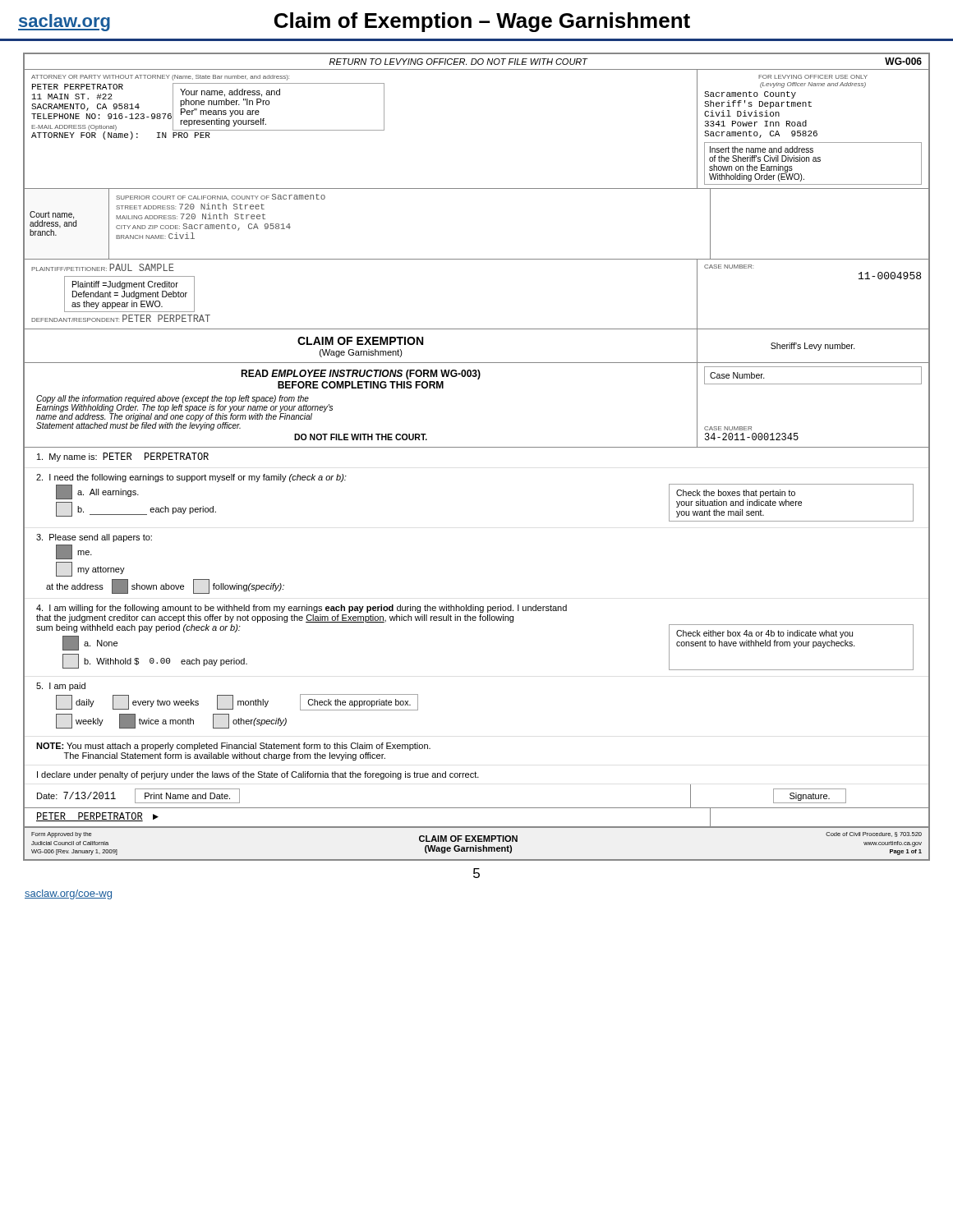Find the text block with the text "READ EMPLOYEE INSTRUCTIONS (FORM WG-003)BEFORE COMPLETING"
Viewport: 953px width, 1232px height.
(361, 375)
